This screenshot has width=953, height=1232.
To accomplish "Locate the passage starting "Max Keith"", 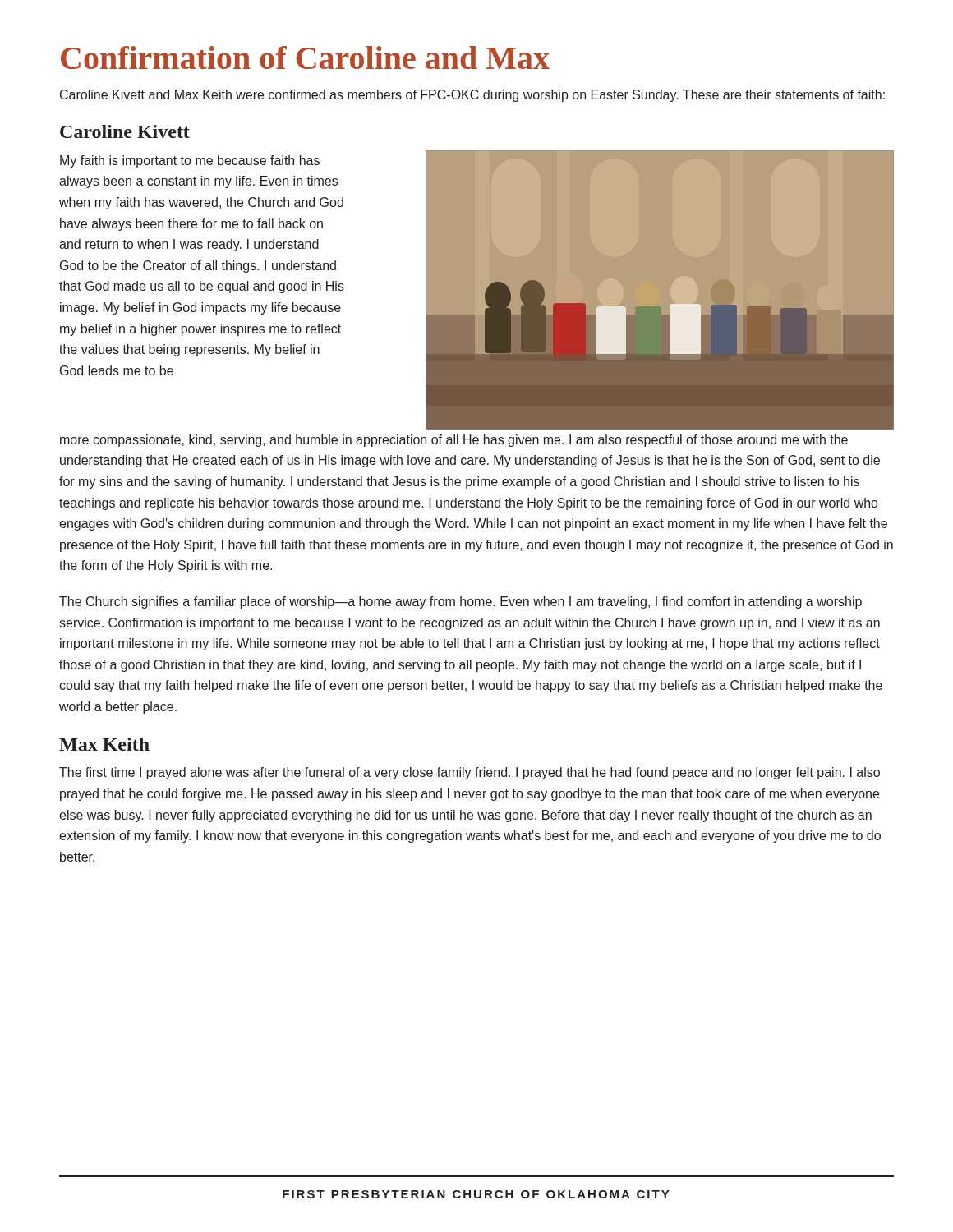I will (x=104, y=744).
